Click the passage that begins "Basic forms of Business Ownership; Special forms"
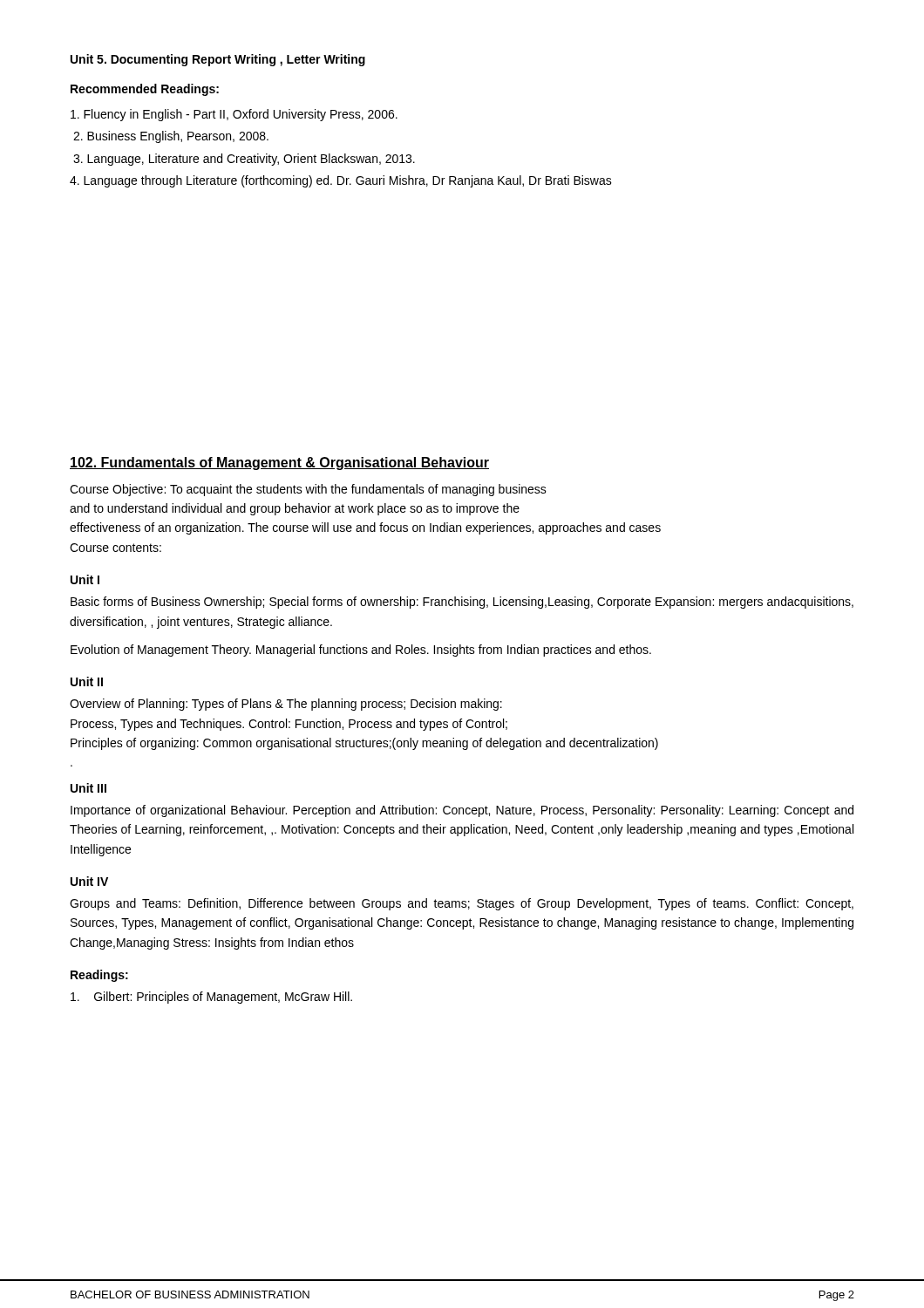Image resolution: width=924 pixels, height=1308 pixels. click(462, 612)
